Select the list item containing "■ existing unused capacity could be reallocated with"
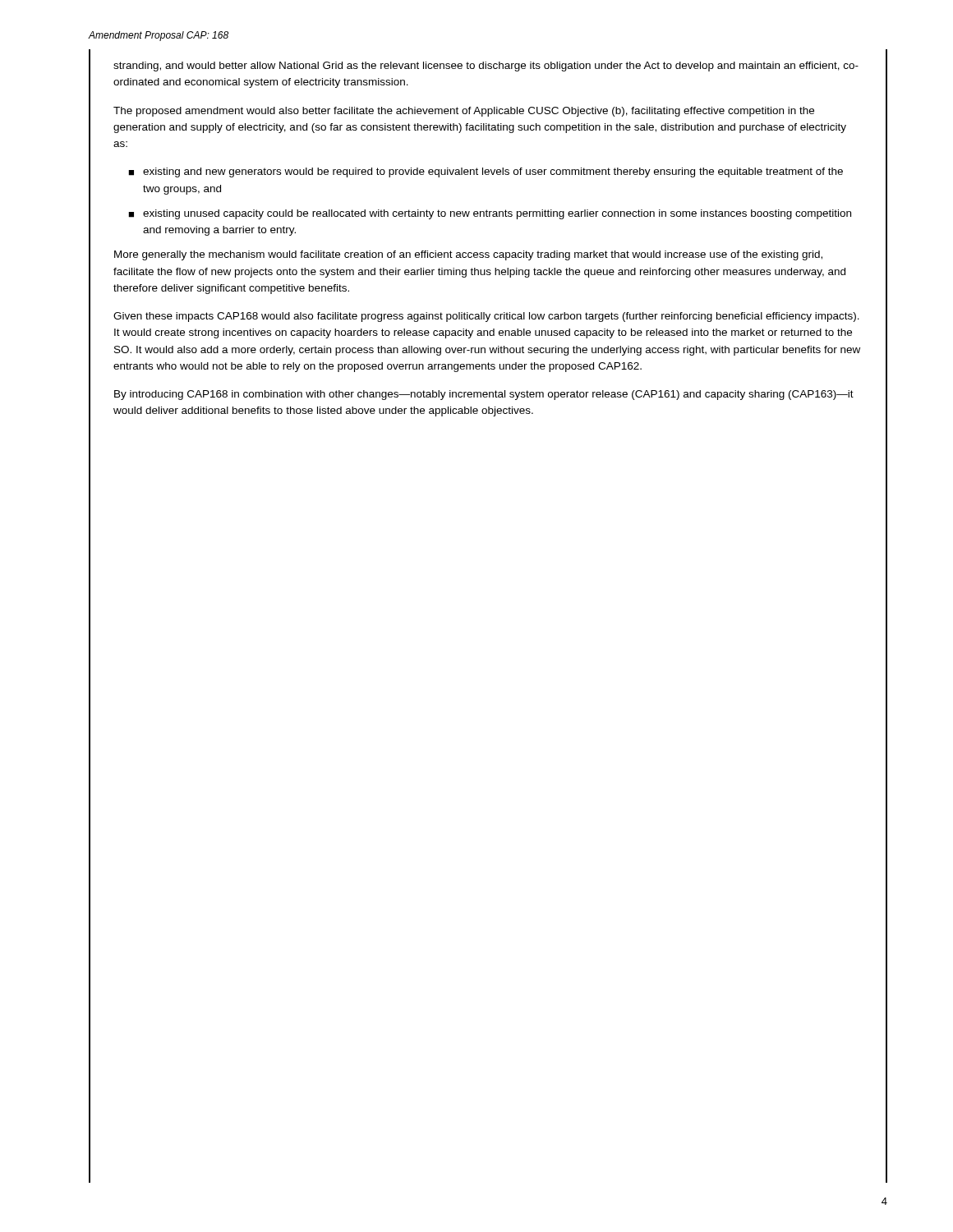The width and height of the screenshot is (953, 1232). [x=495, y=222]
